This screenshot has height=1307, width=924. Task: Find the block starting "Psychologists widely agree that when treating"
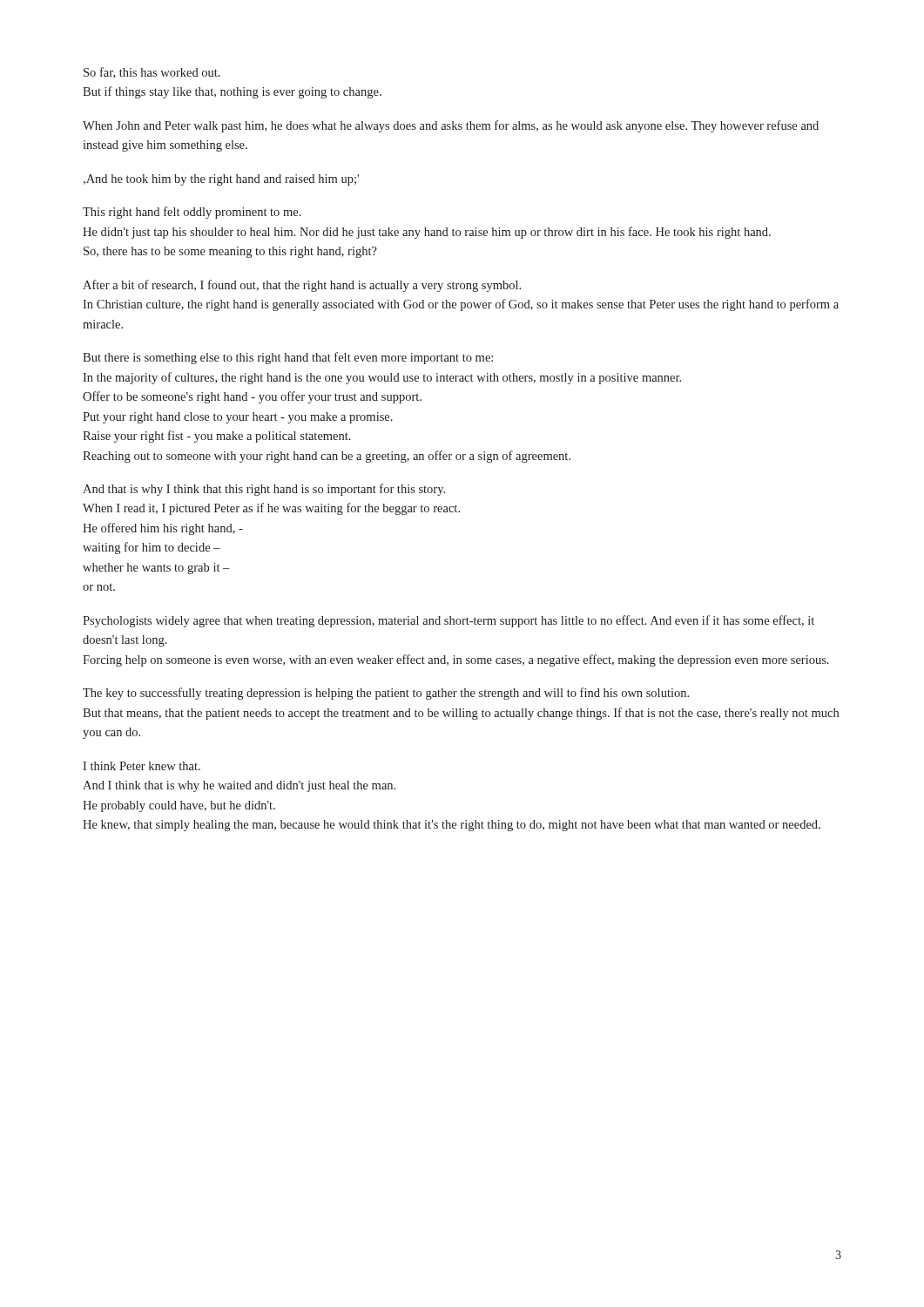[449, 621]
